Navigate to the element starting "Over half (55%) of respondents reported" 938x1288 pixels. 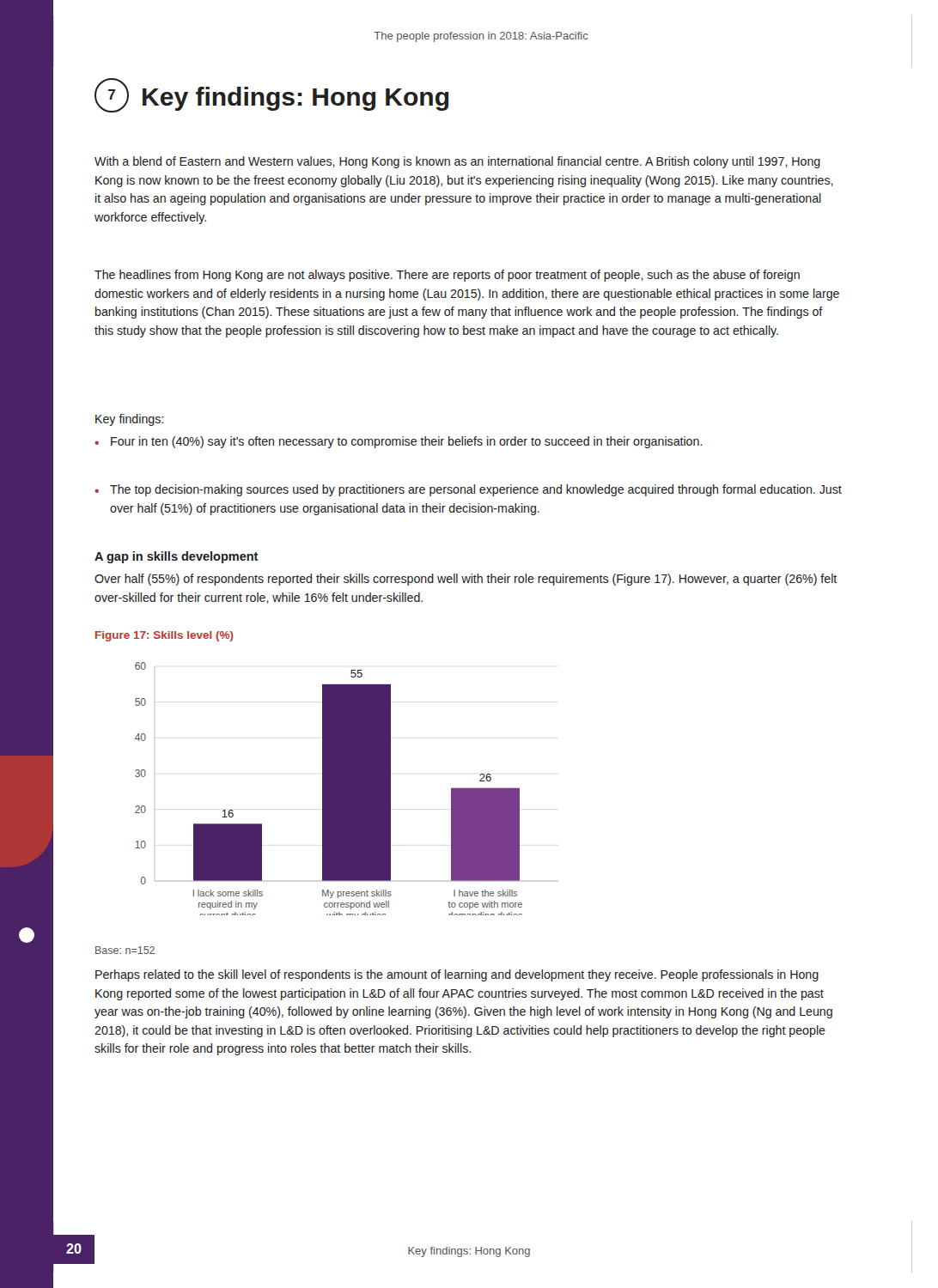[466, 588]
